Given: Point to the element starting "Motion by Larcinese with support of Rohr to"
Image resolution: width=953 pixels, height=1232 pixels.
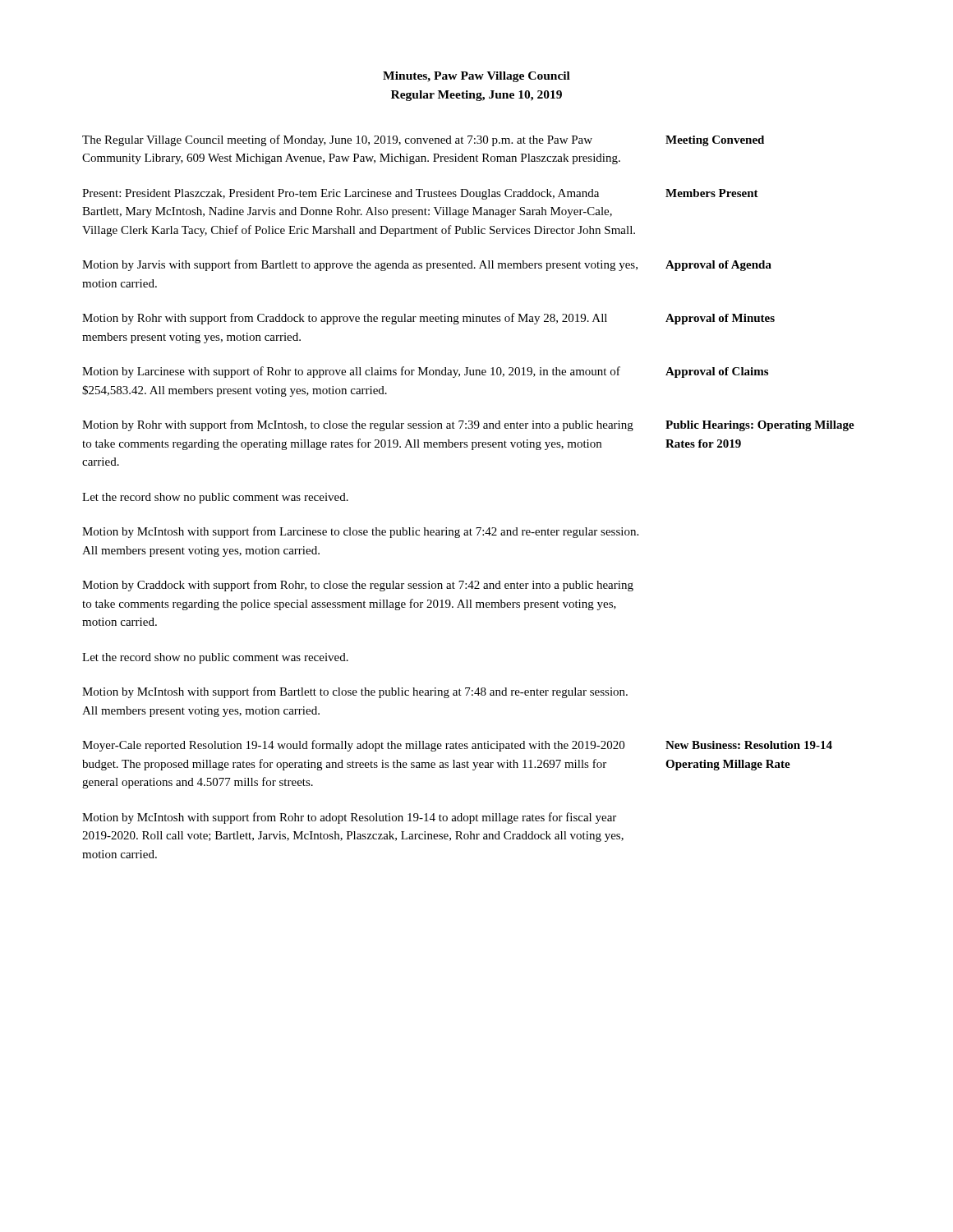Looking at the screenshot, I should point(351,381).
